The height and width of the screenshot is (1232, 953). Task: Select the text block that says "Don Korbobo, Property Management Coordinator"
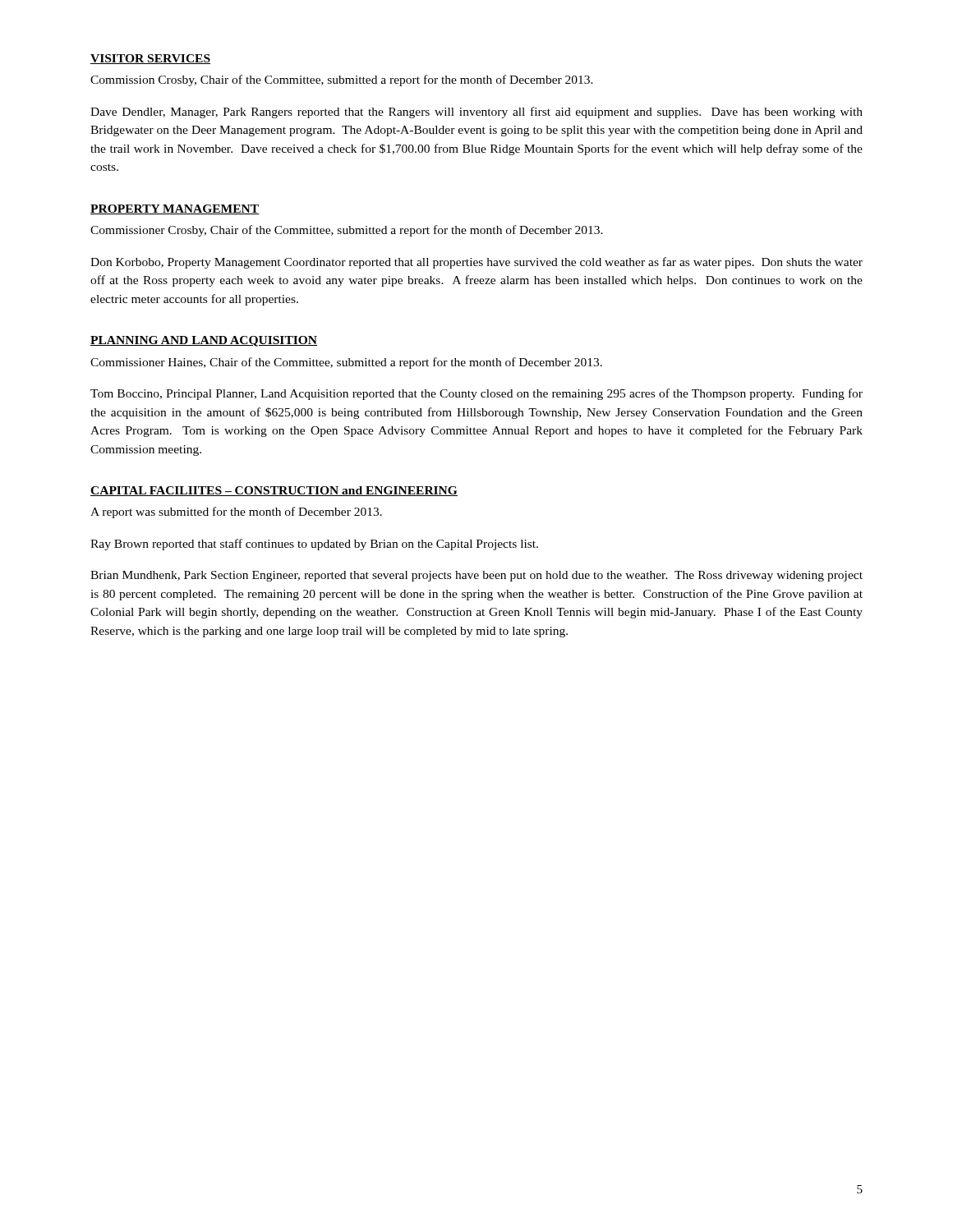pos(476,280)
